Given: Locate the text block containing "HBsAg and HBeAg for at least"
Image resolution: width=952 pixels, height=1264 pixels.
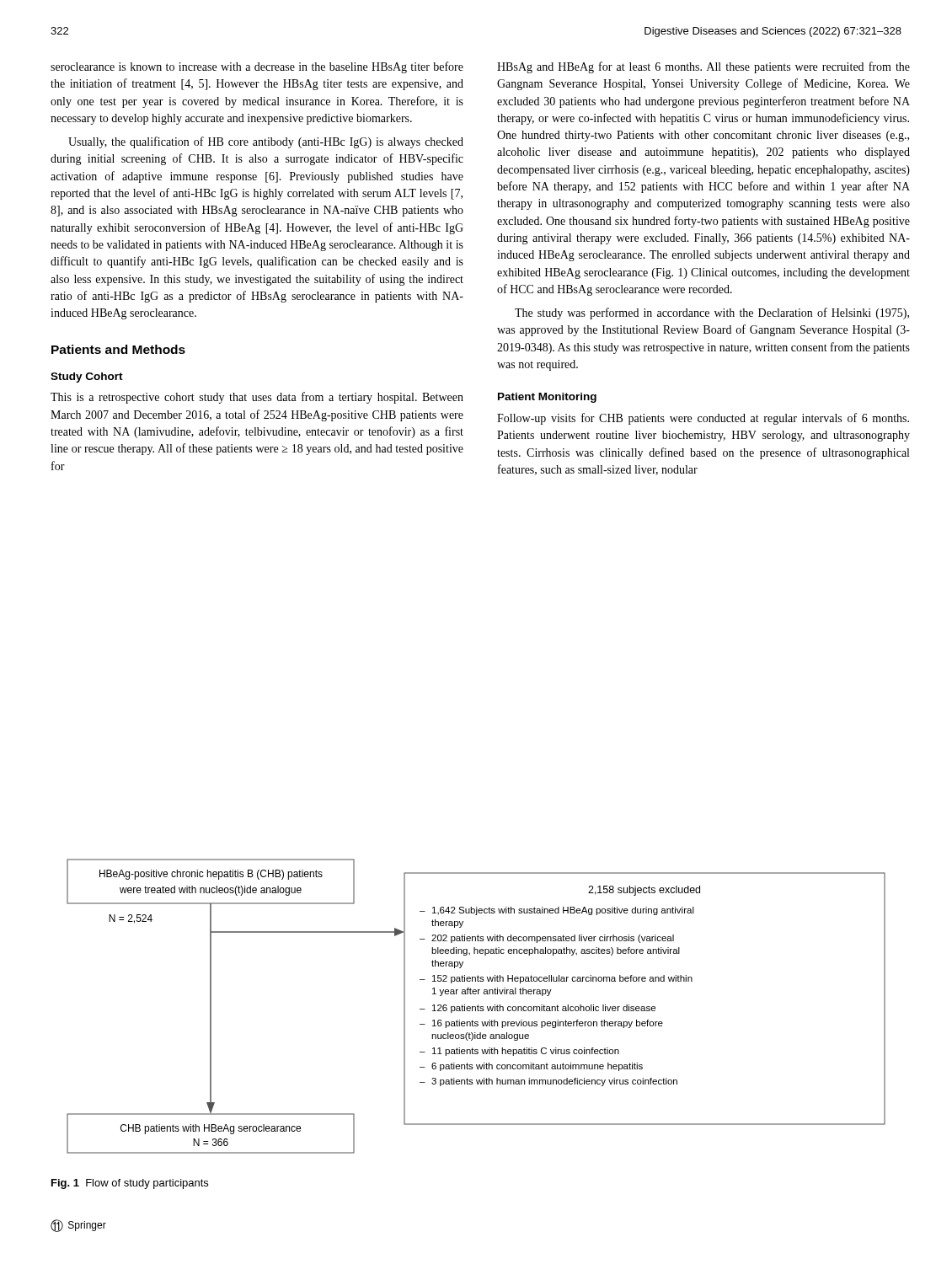Looking at the screenshot, I should pyautogui.click(x=703, y=179).
